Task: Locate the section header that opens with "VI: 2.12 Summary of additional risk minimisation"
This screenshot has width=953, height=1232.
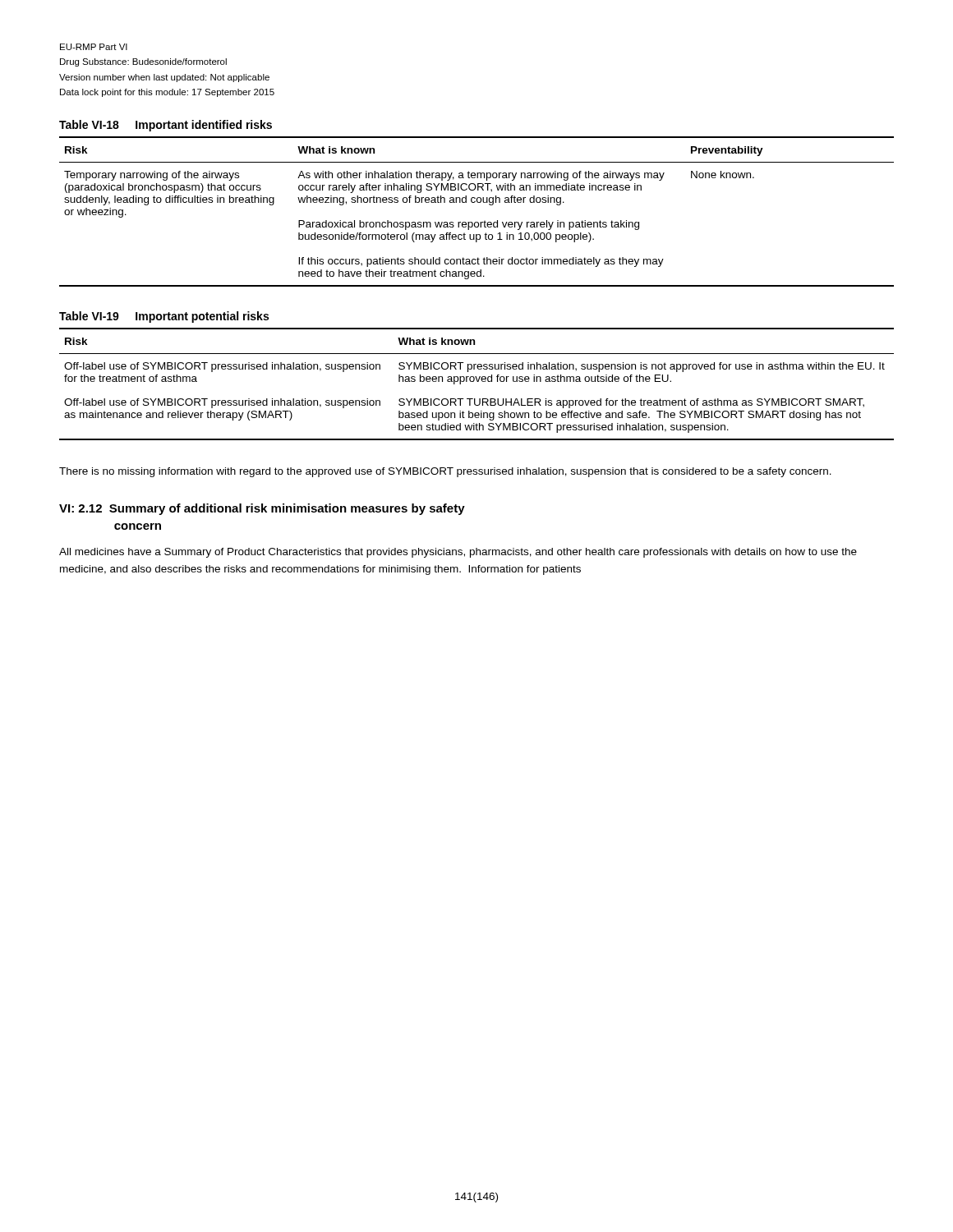Action: (x=262, y=517)
